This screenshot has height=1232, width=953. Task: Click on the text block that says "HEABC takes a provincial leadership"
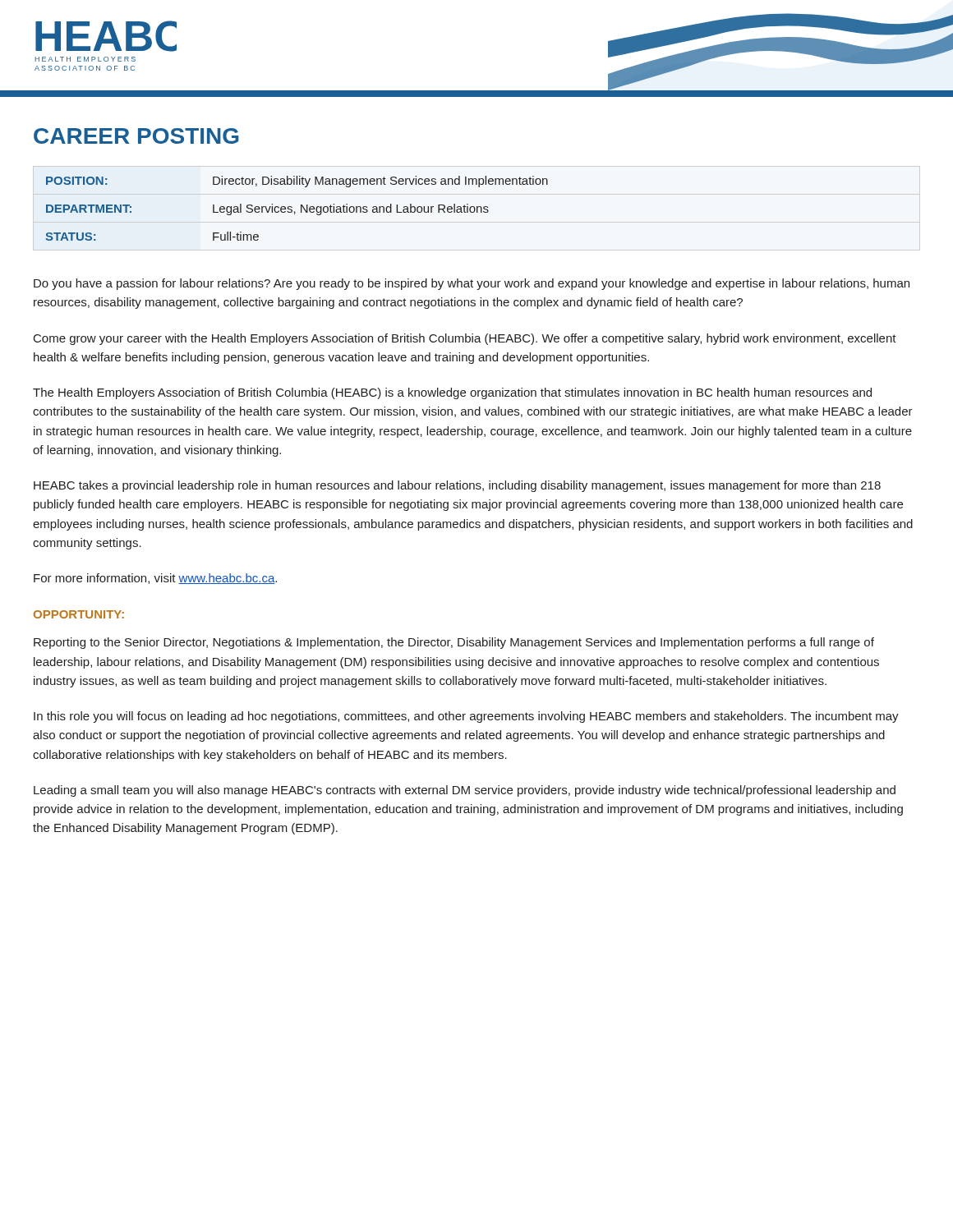473,514
